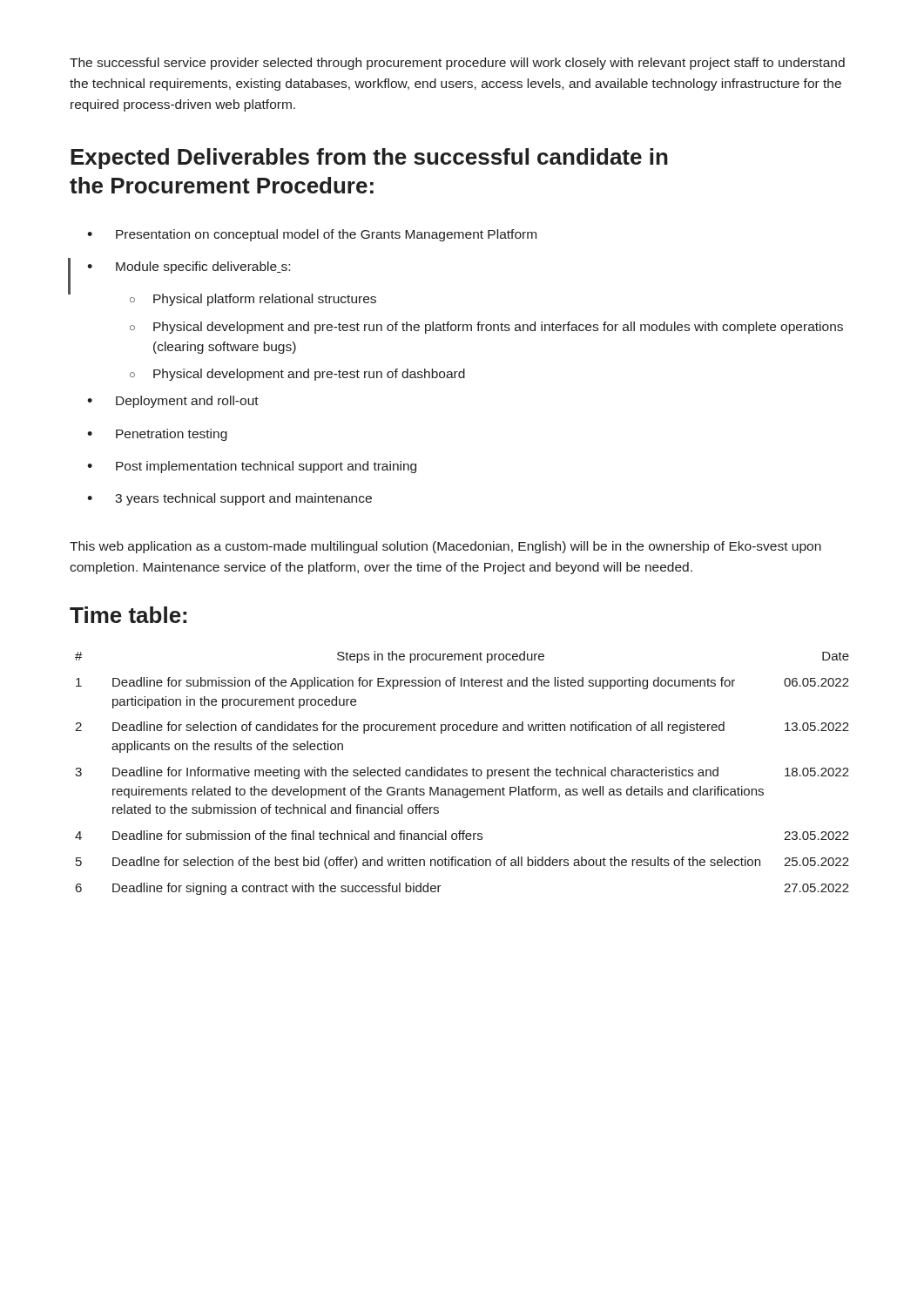Find the table
Viewport: 924px width, 1307px height.
point(462,772)
